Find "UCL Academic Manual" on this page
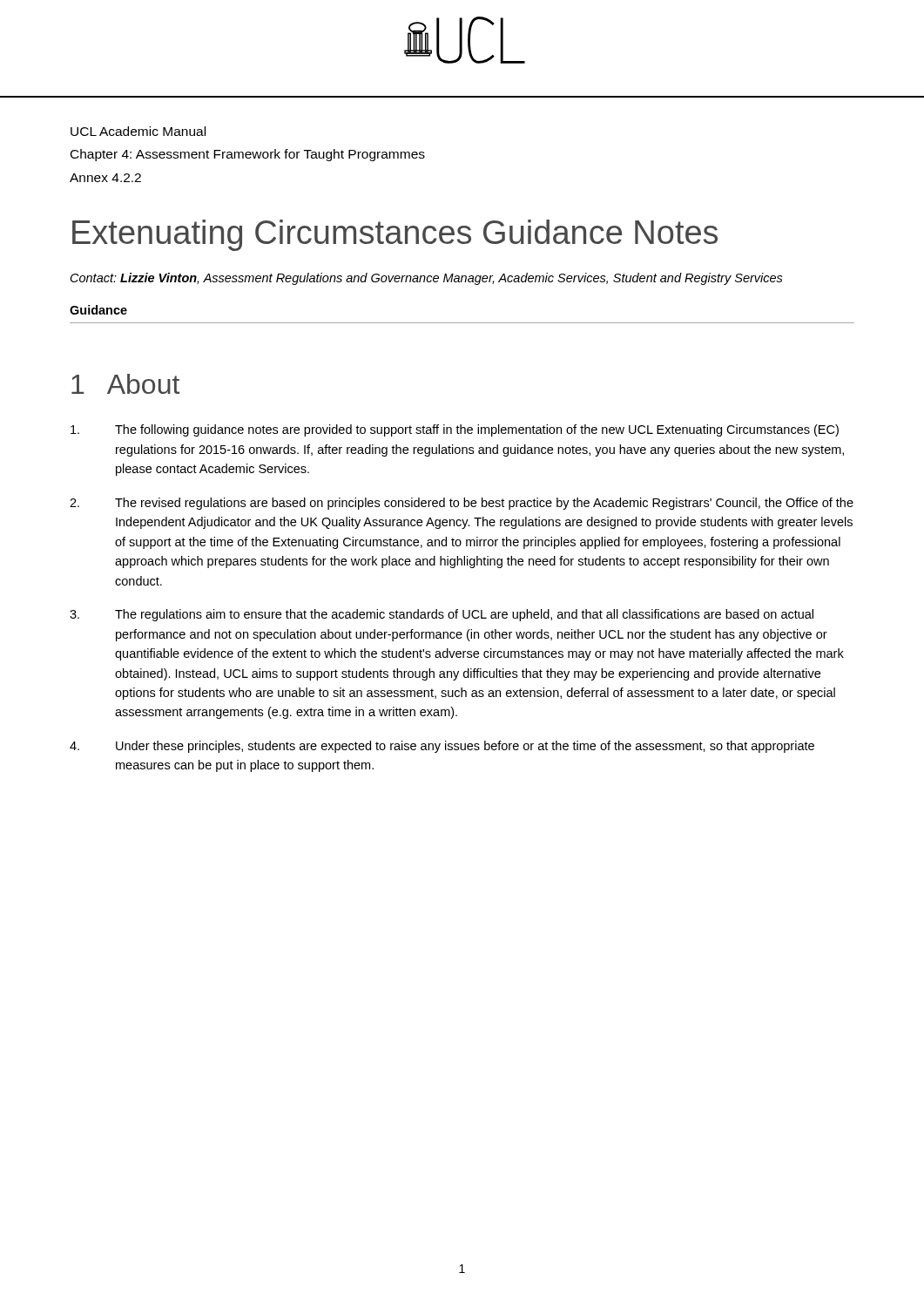Screen dimensions: 1307x924 [138, 131]
